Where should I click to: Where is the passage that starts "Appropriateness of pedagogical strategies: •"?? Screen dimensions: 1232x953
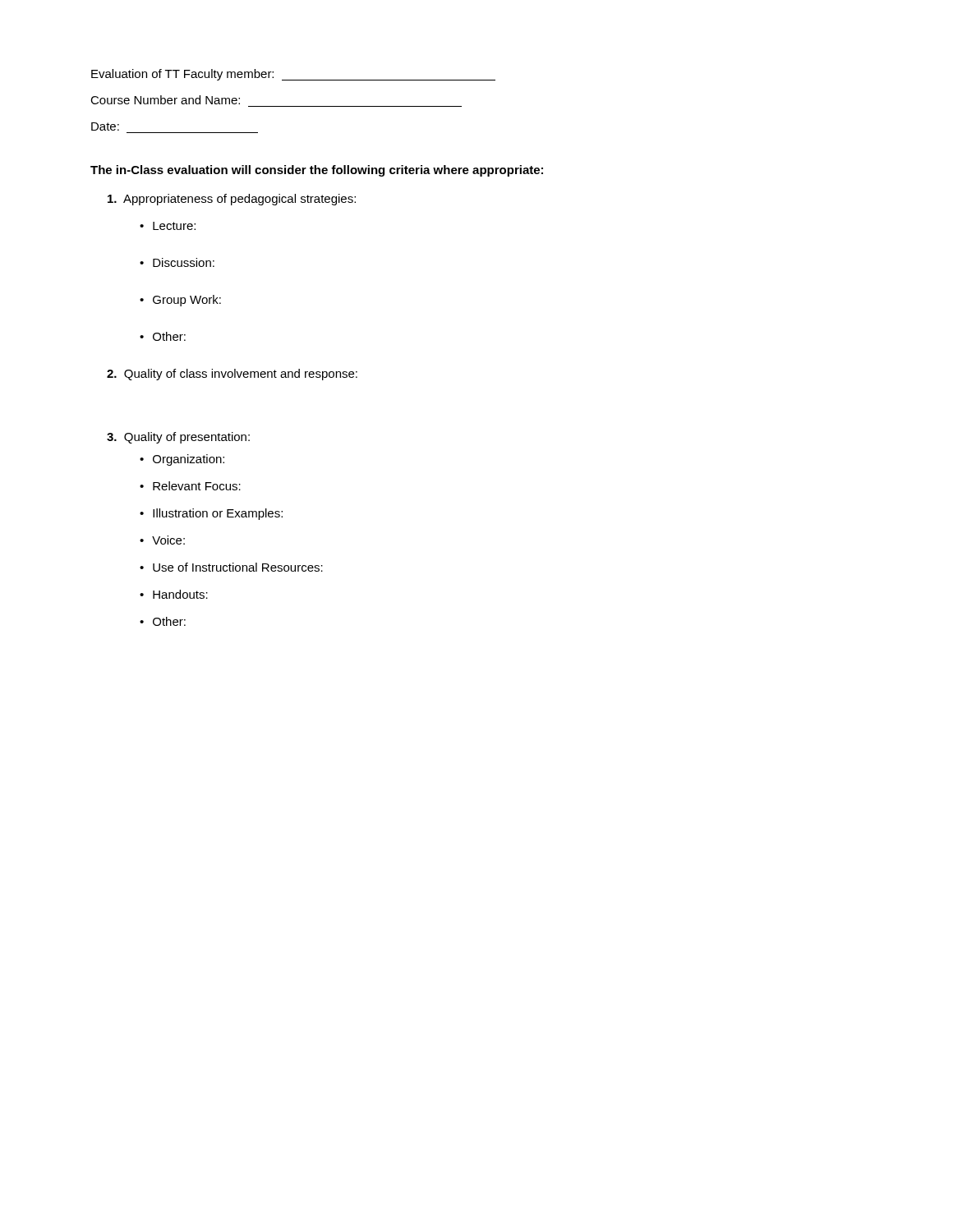[232, 200]
